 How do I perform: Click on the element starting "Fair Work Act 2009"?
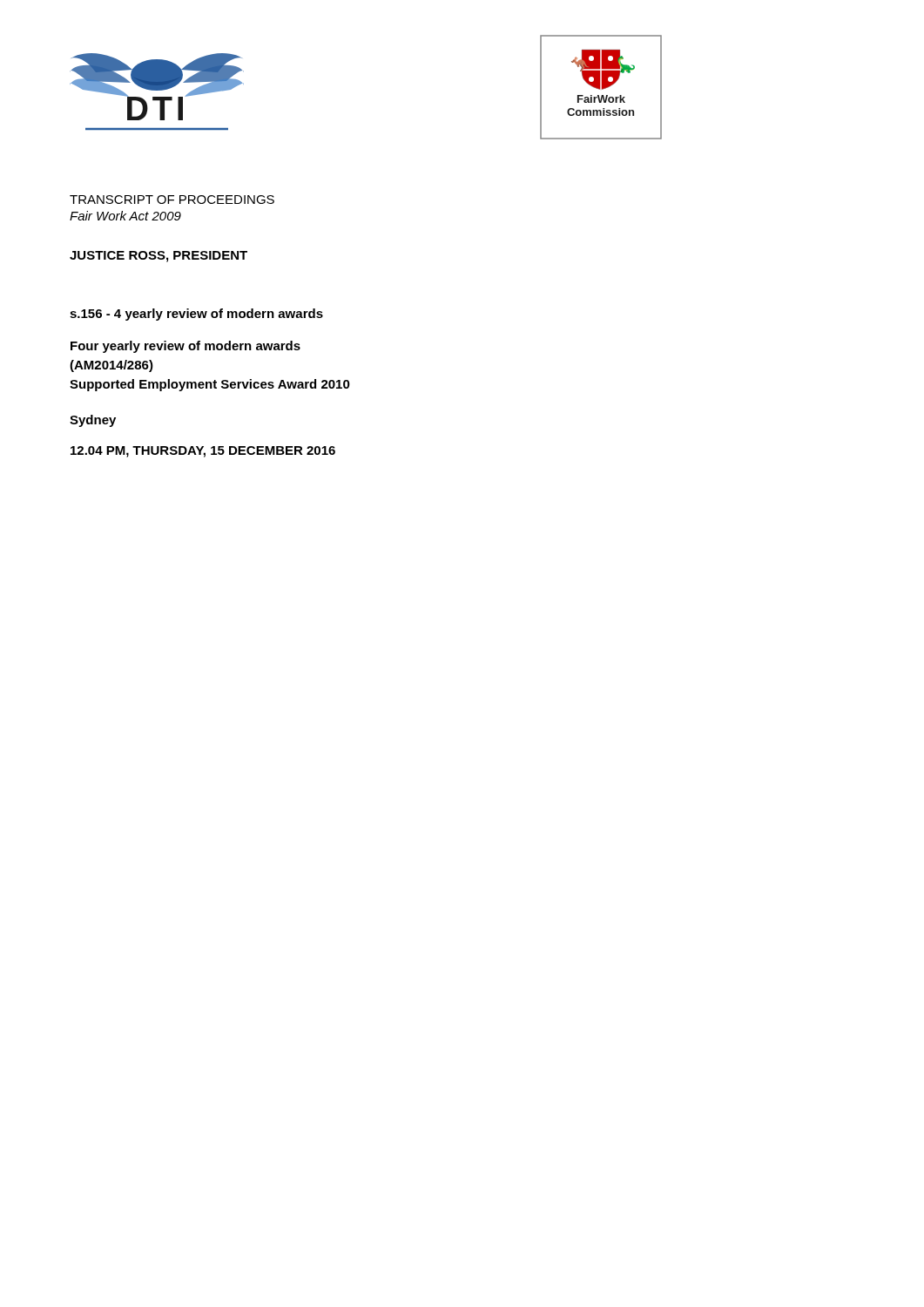125,216
